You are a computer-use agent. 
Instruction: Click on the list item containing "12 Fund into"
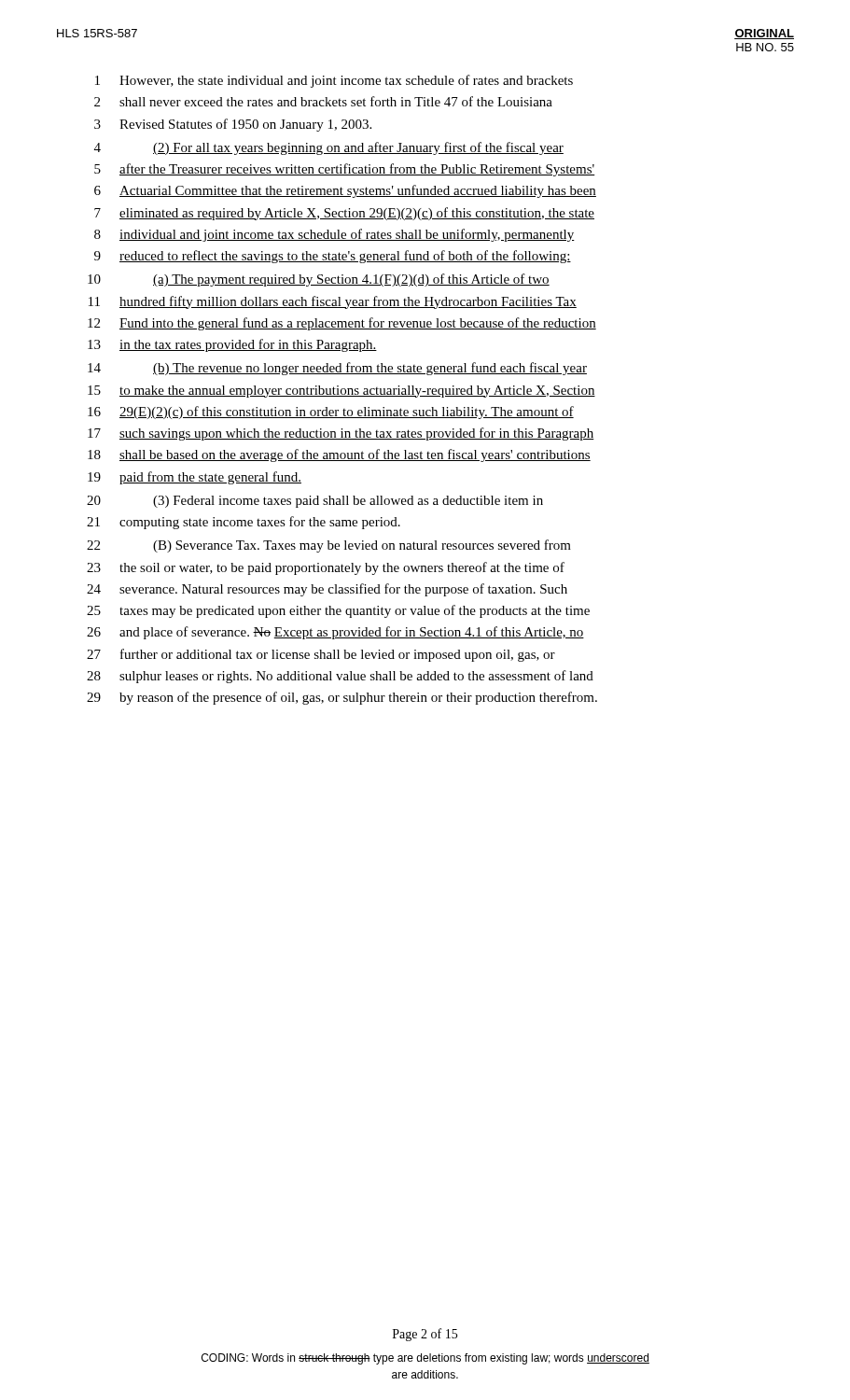pos(425,323)
